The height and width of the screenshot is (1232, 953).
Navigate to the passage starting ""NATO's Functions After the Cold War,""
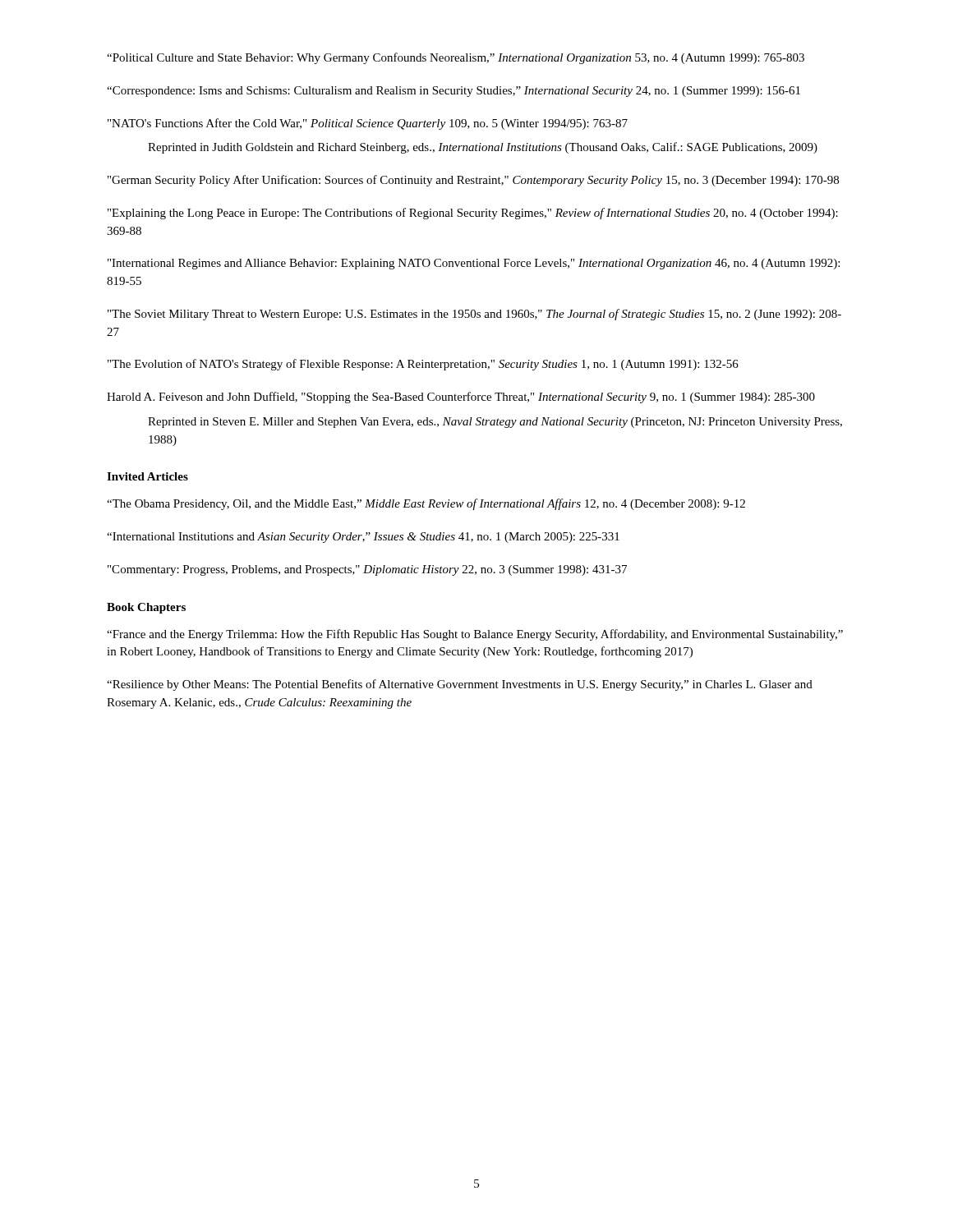click(476, 137)
